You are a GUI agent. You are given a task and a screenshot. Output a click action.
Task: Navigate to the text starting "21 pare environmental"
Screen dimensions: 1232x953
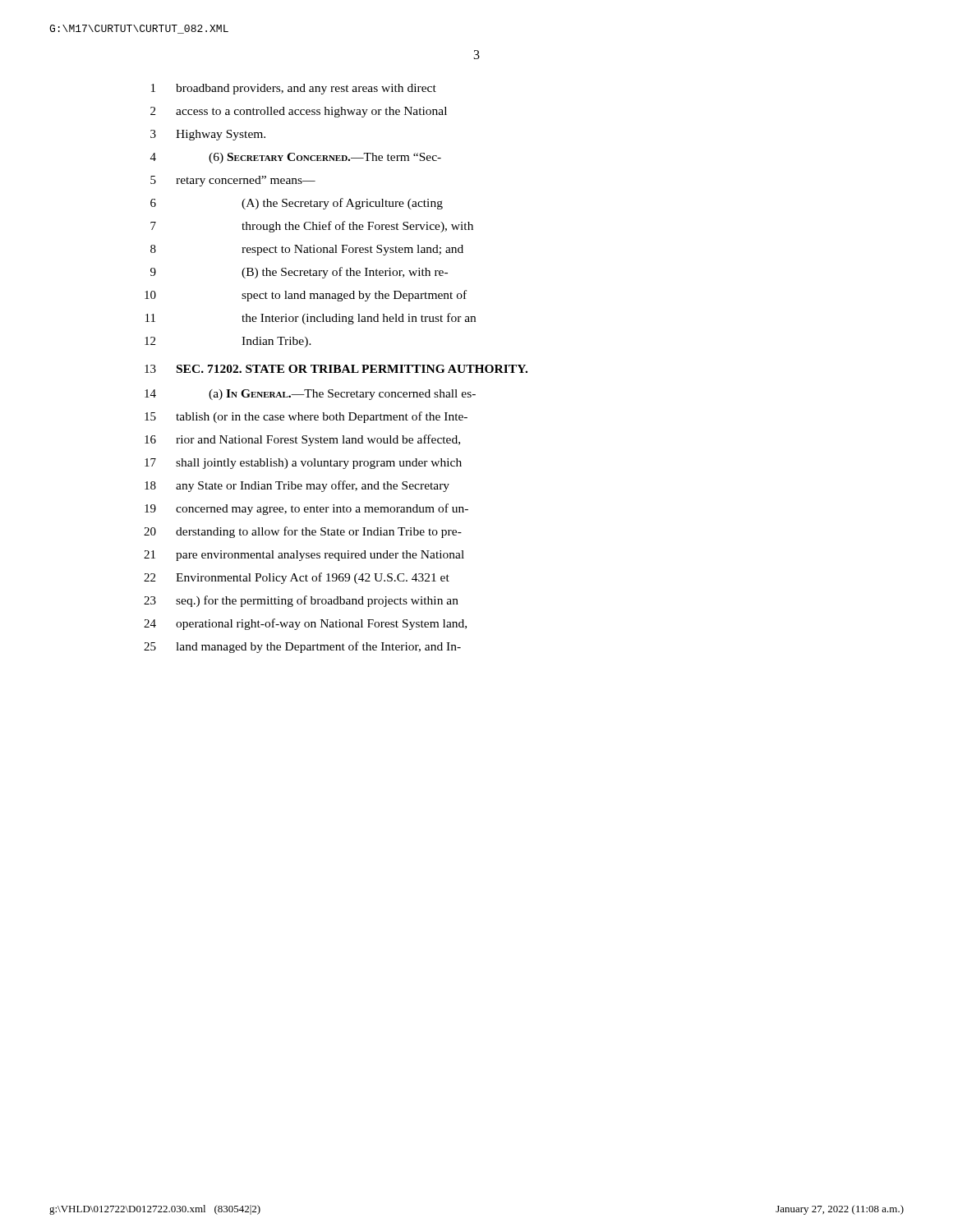click(x=304, y=556)
